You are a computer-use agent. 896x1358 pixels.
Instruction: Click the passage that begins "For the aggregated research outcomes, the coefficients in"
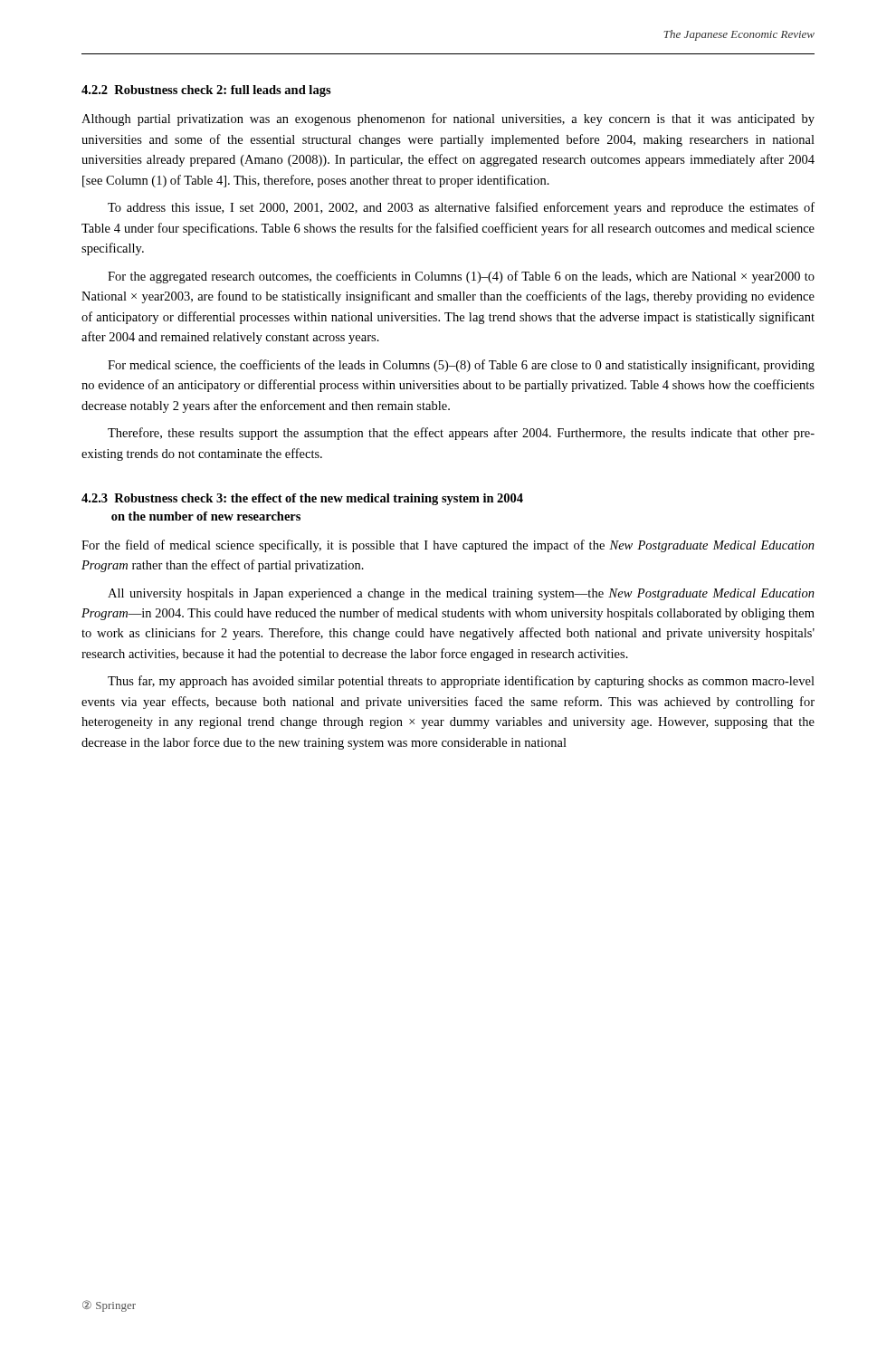[448, 307]
